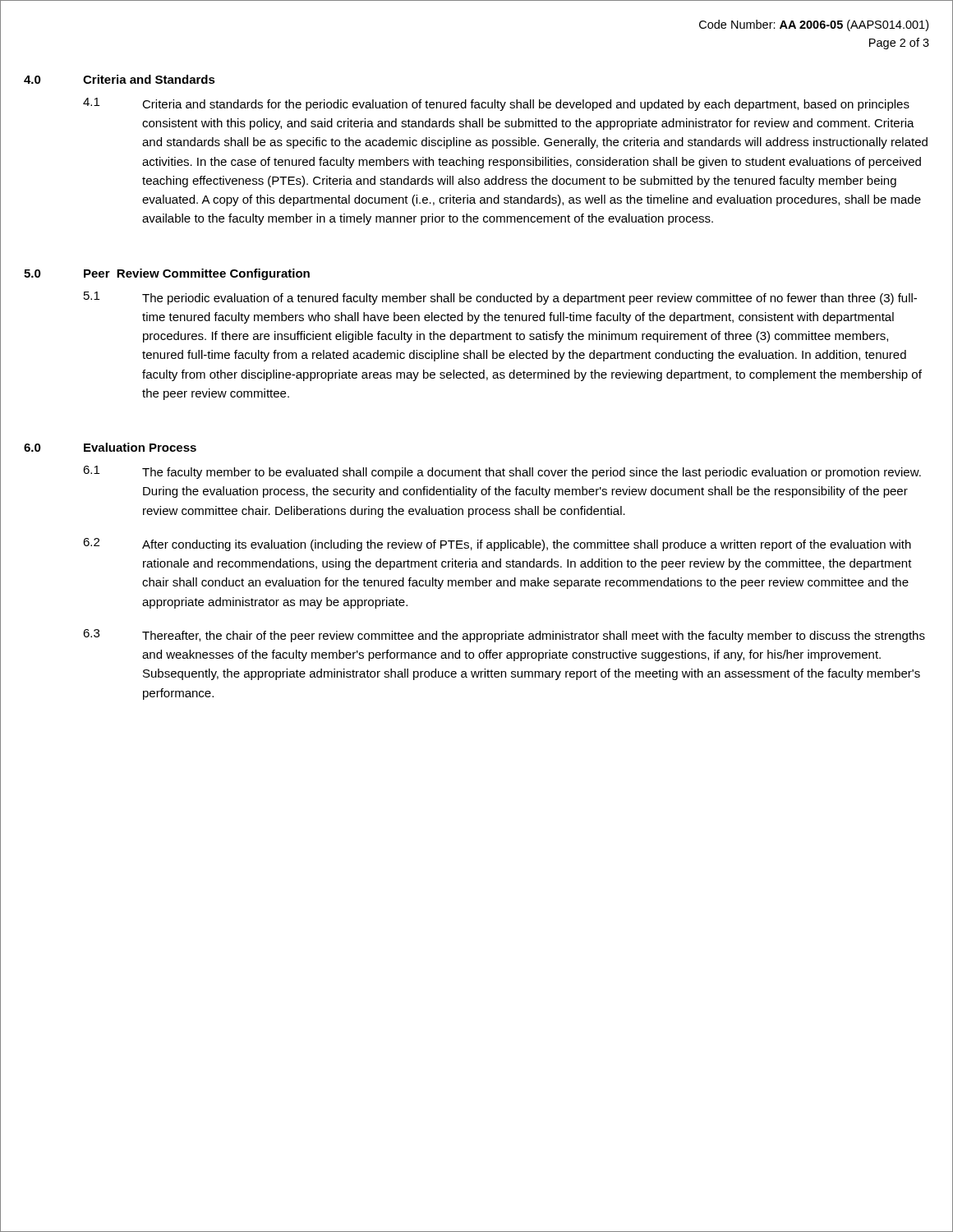This screenshot has width=953, height=1232.
Task: Click on the text block that reads "Criteria and standards for the periodic evaluation of"
Action: tap(535, 161)
